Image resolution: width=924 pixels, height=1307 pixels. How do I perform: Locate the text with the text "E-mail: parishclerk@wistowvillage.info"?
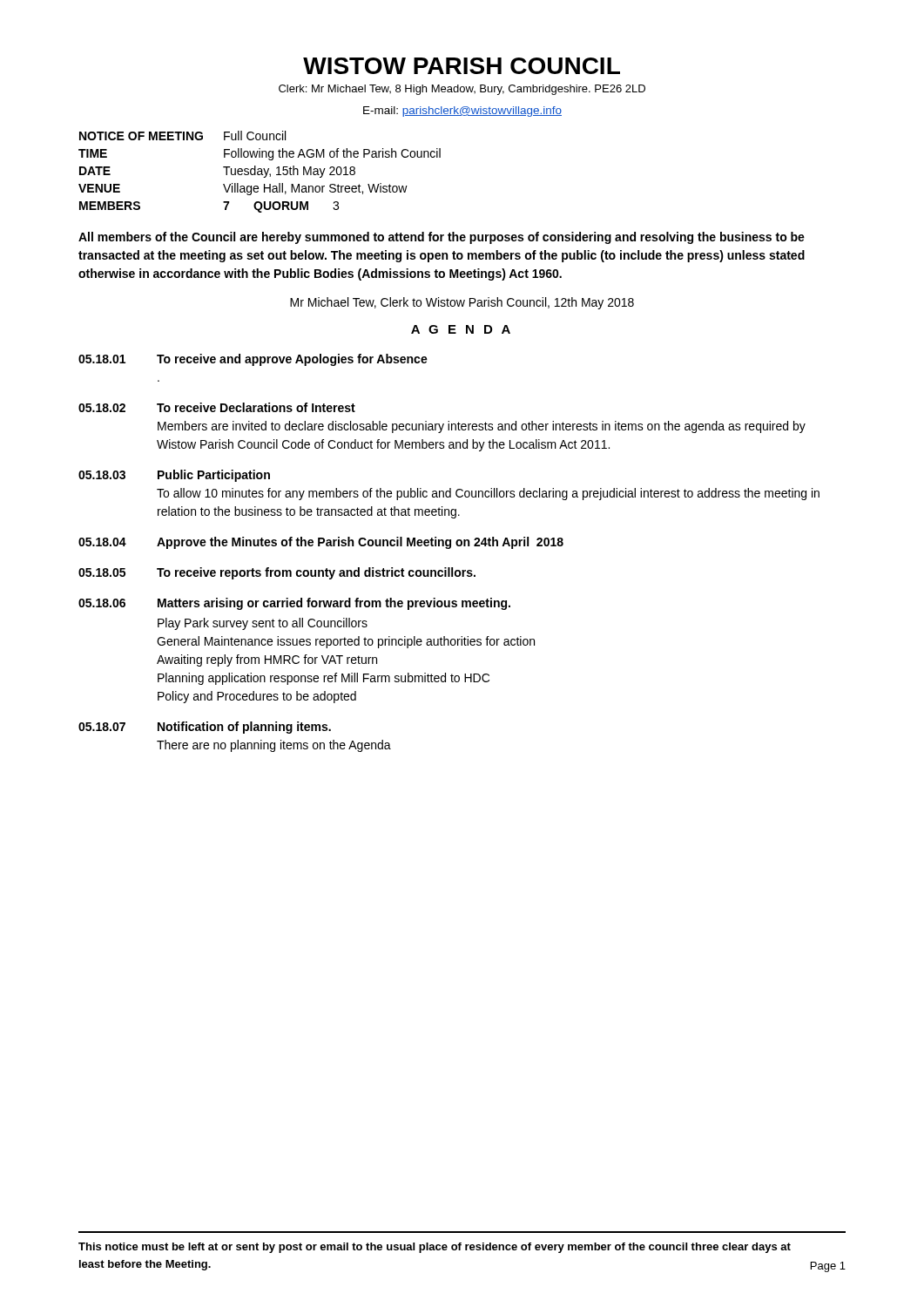[x=462, y=110]
